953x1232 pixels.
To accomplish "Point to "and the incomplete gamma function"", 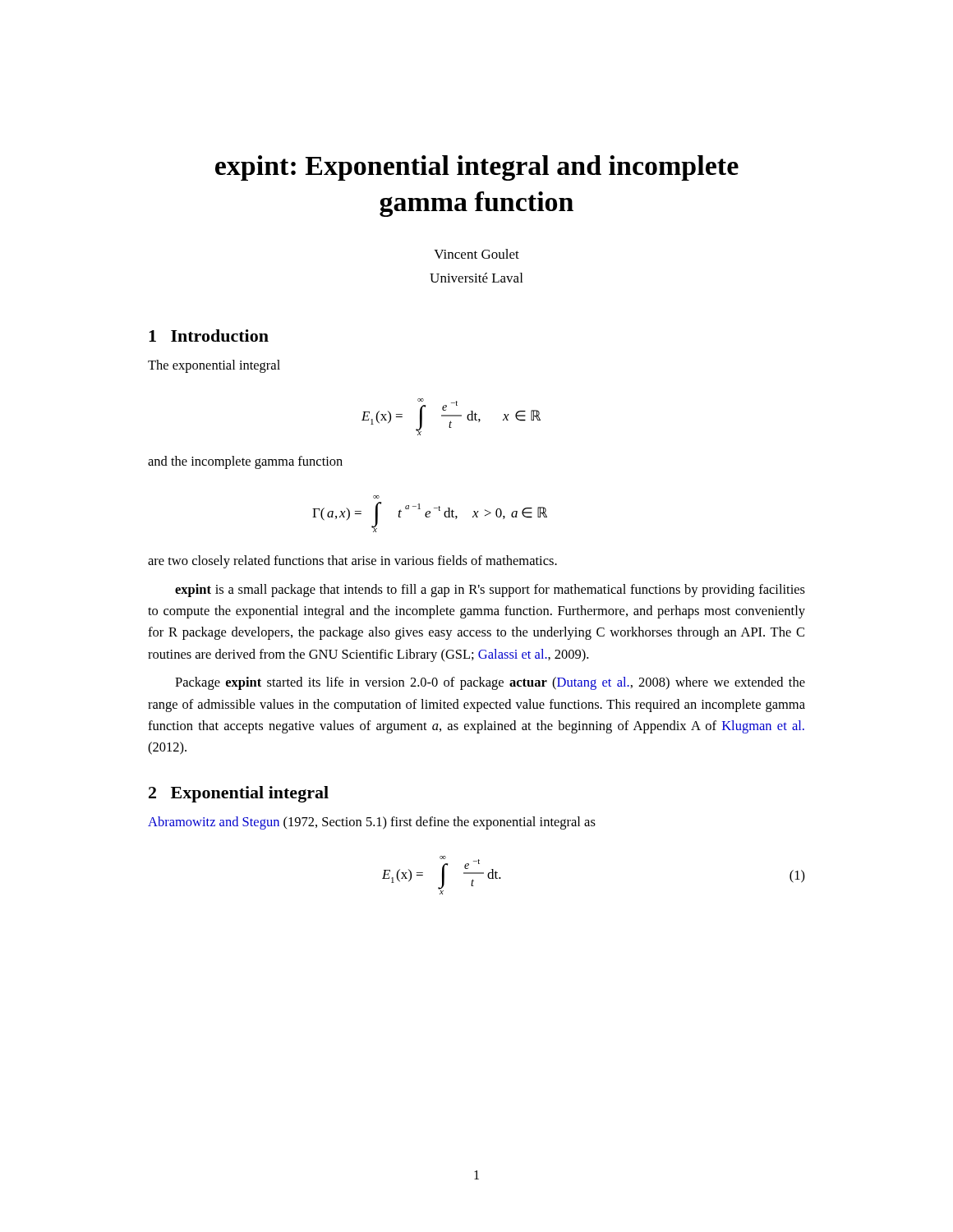I will pyautogui.click(x=245, y=461).
